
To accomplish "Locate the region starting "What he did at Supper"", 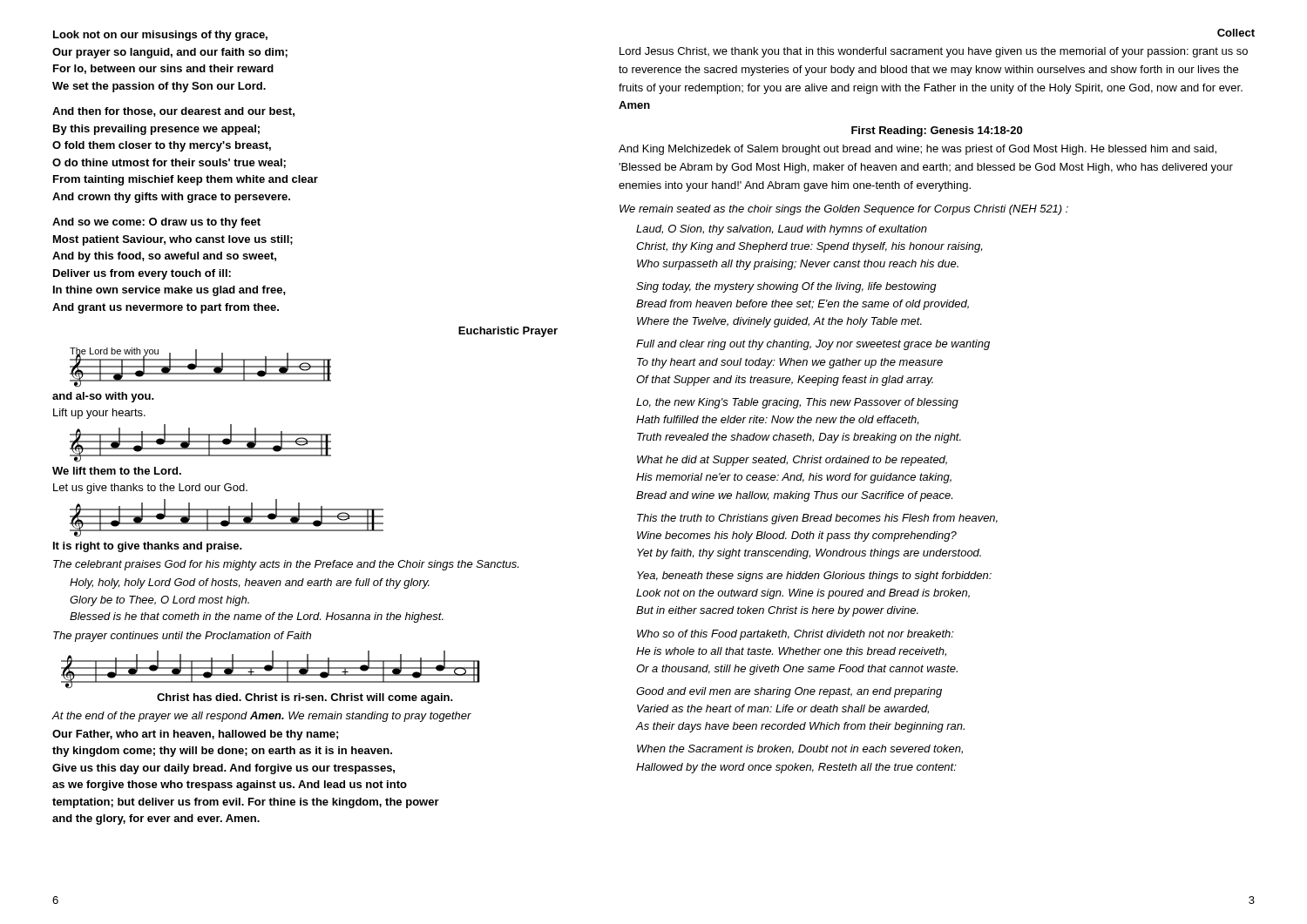I will (795, 477).
